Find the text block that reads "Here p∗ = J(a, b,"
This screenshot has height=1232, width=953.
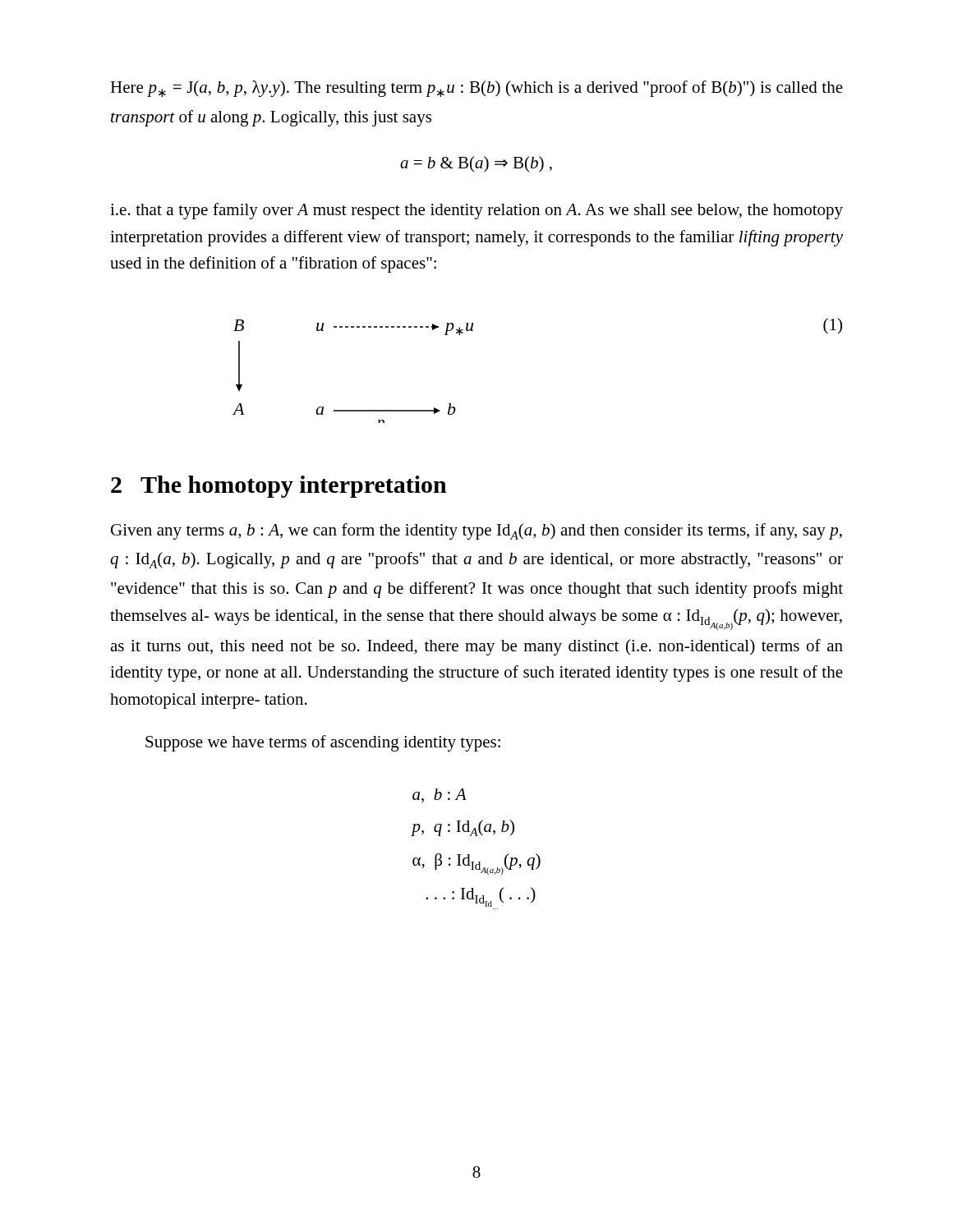476,102
